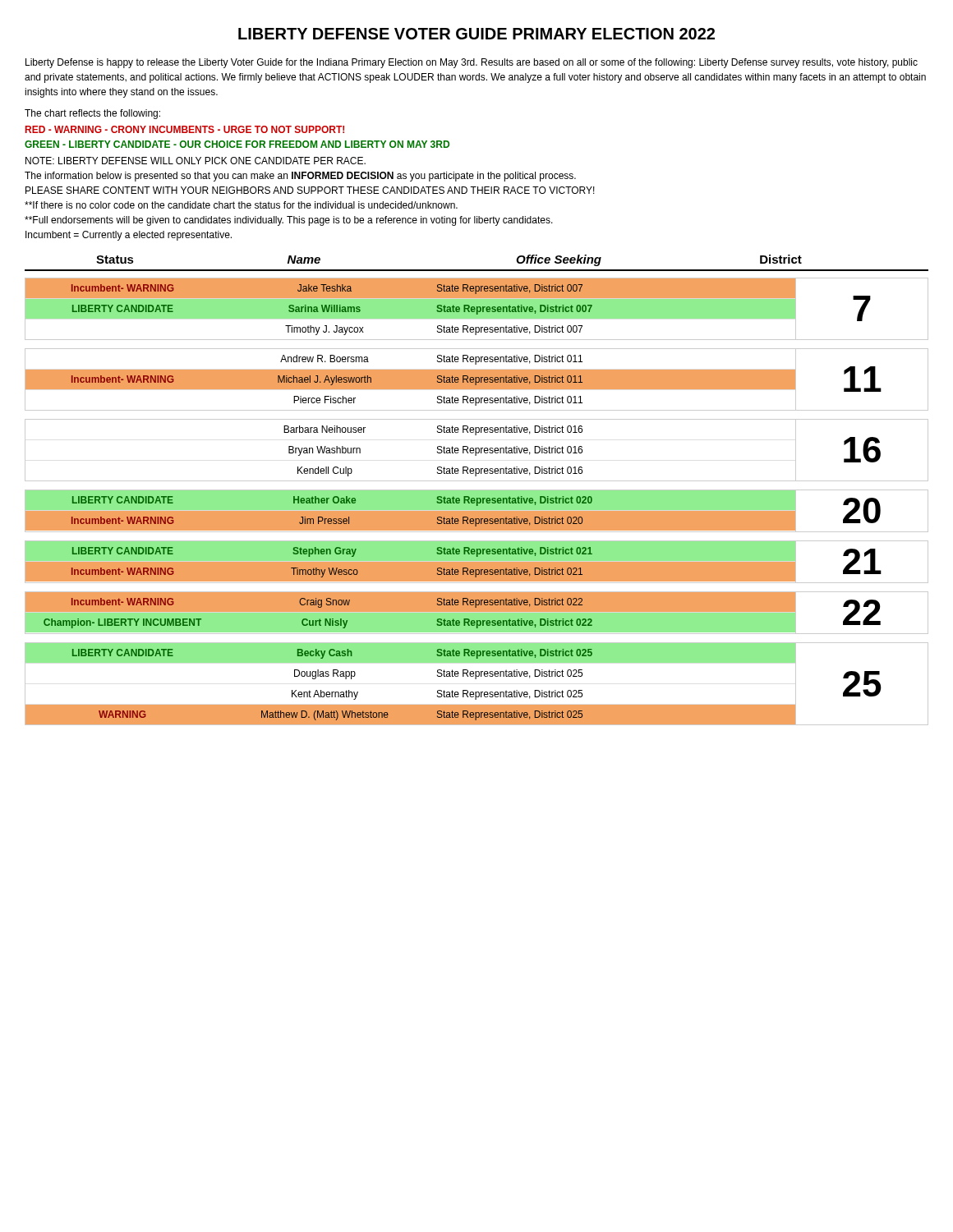This screenshot has width=953, height=1232.
Task: Click on the element starting "PLEASE SHARE CONTENT"
Action: tap(310, 191)
